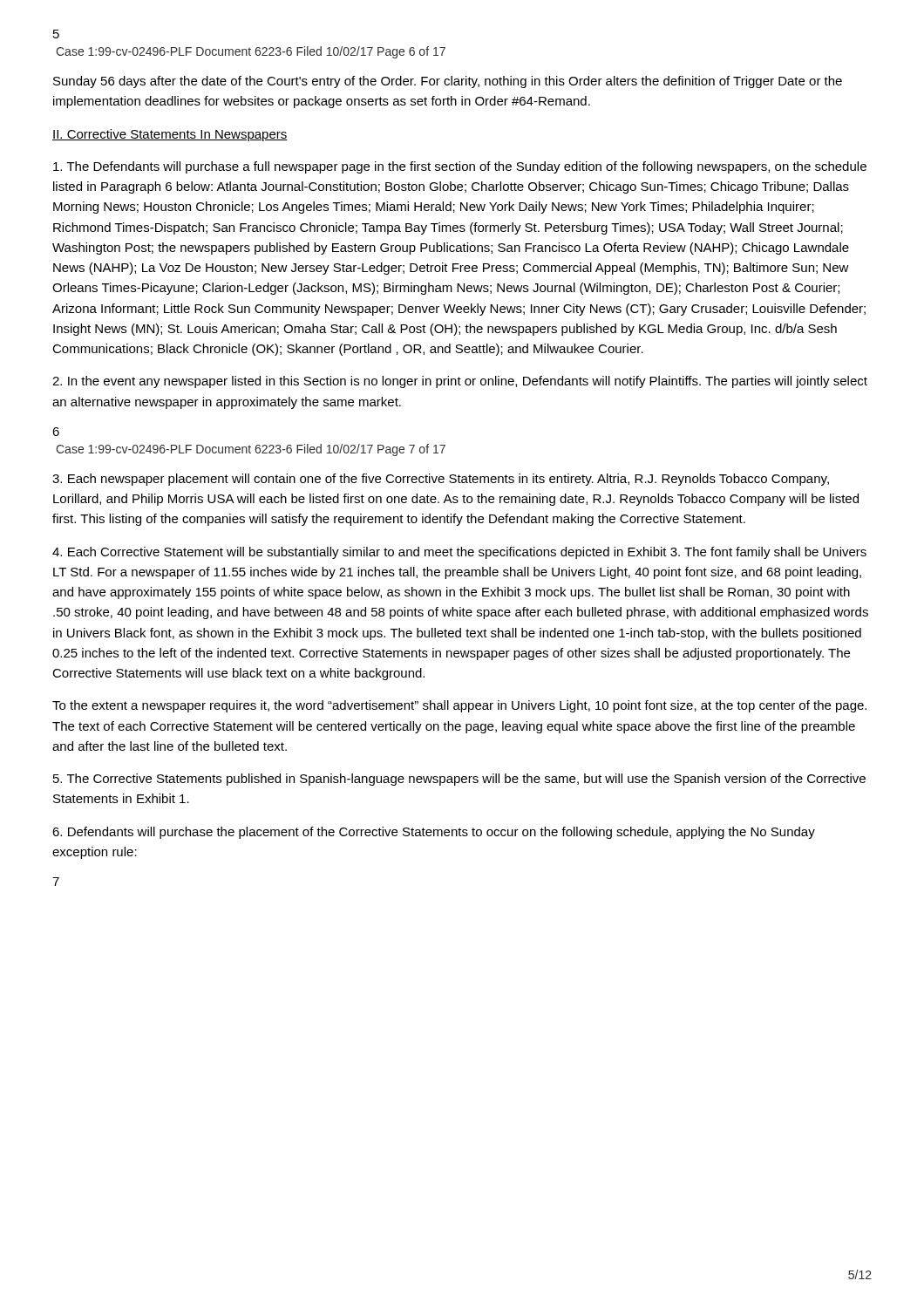Find the text block with the text "Defendants will purchase the placement"
Viewport: 924px width, 1308px height.
(x=434, y=841)
